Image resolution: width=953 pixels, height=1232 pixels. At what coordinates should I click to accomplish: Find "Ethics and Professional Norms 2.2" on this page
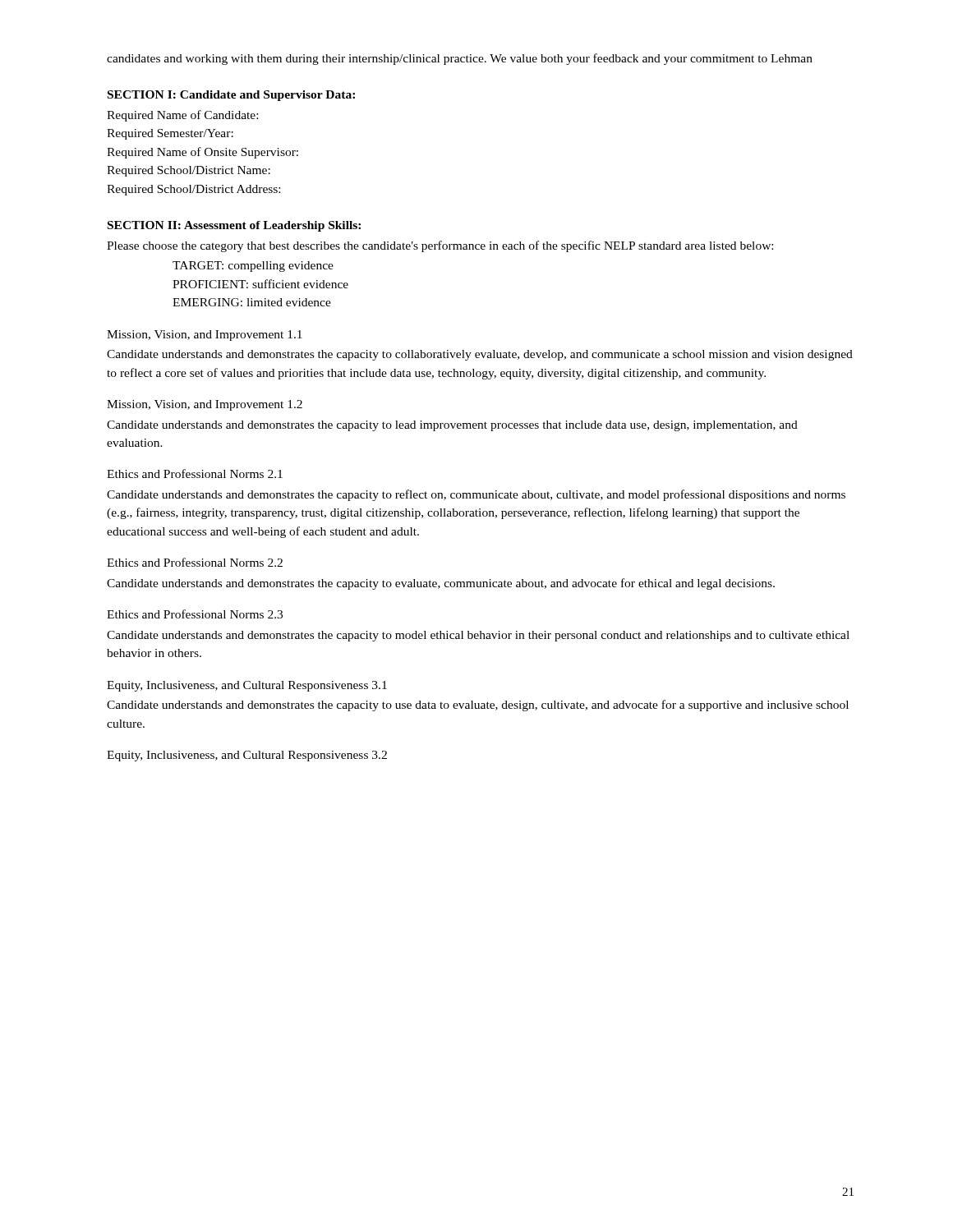[x=195, y=562]
